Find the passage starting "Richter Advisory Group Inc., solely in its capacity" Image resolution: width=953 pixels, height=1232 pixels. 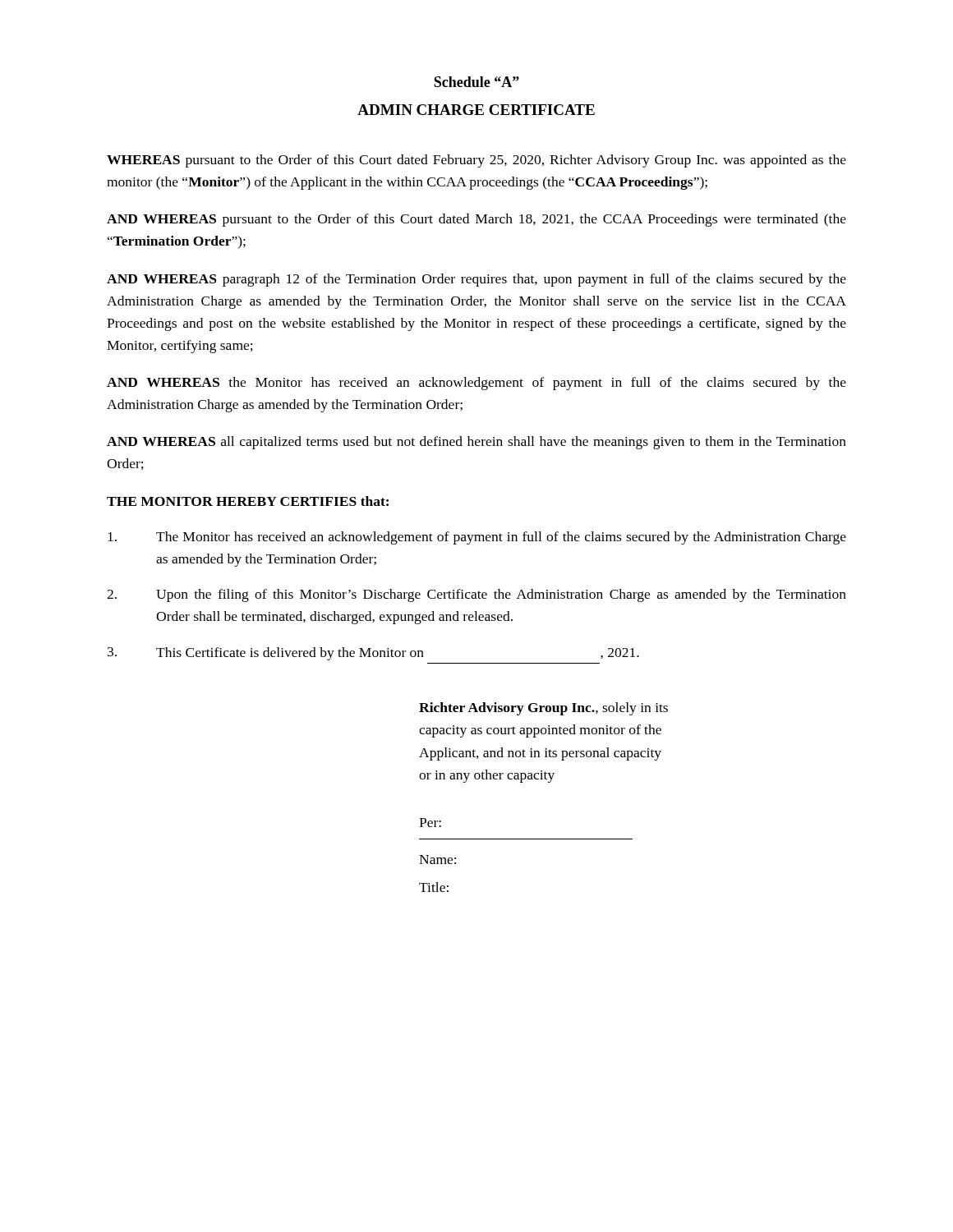(x=543, y=709)
